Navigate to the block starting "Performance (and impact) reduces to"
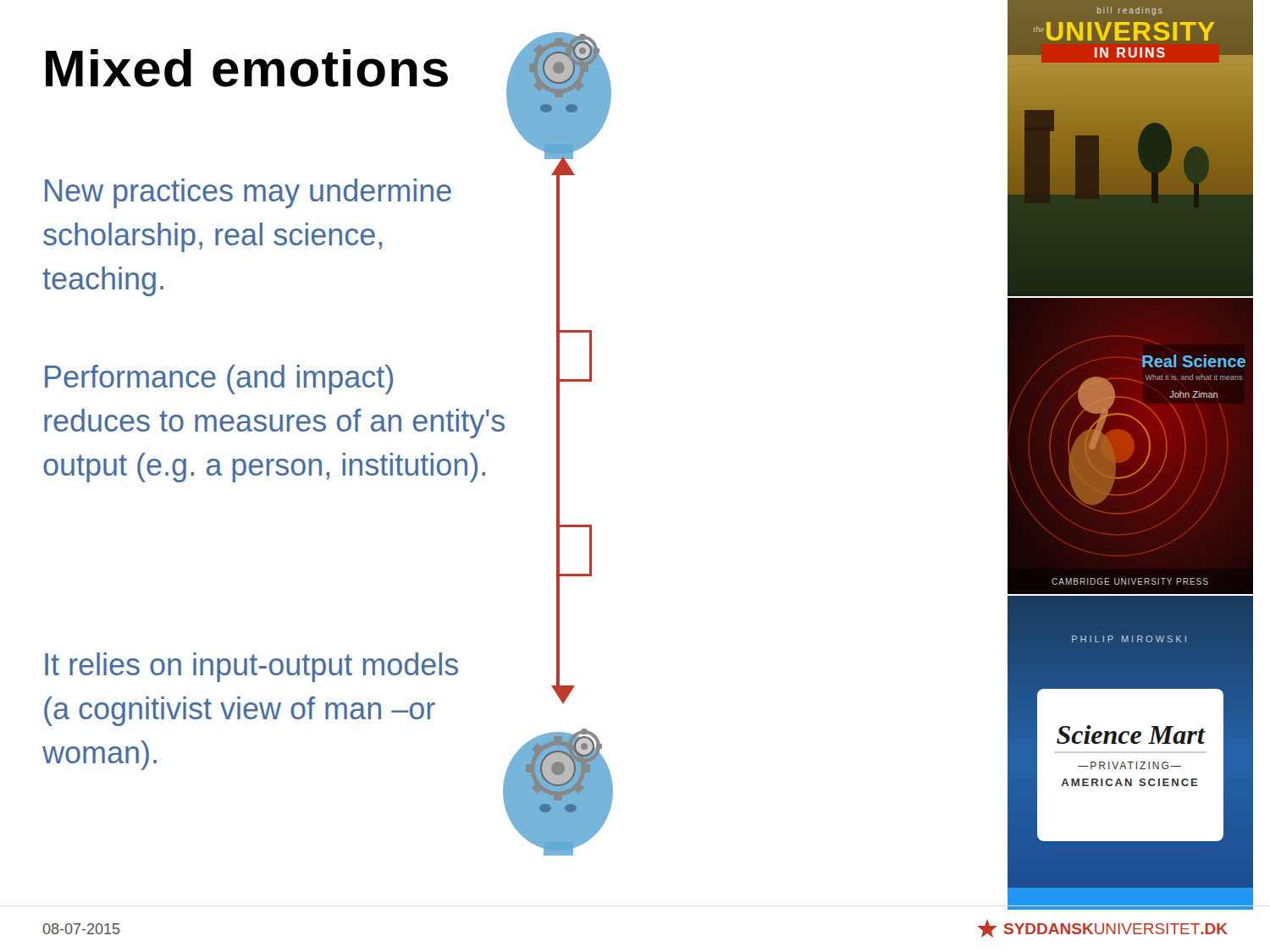Screen dimensions: 952x1270 [x=274, y=421]
